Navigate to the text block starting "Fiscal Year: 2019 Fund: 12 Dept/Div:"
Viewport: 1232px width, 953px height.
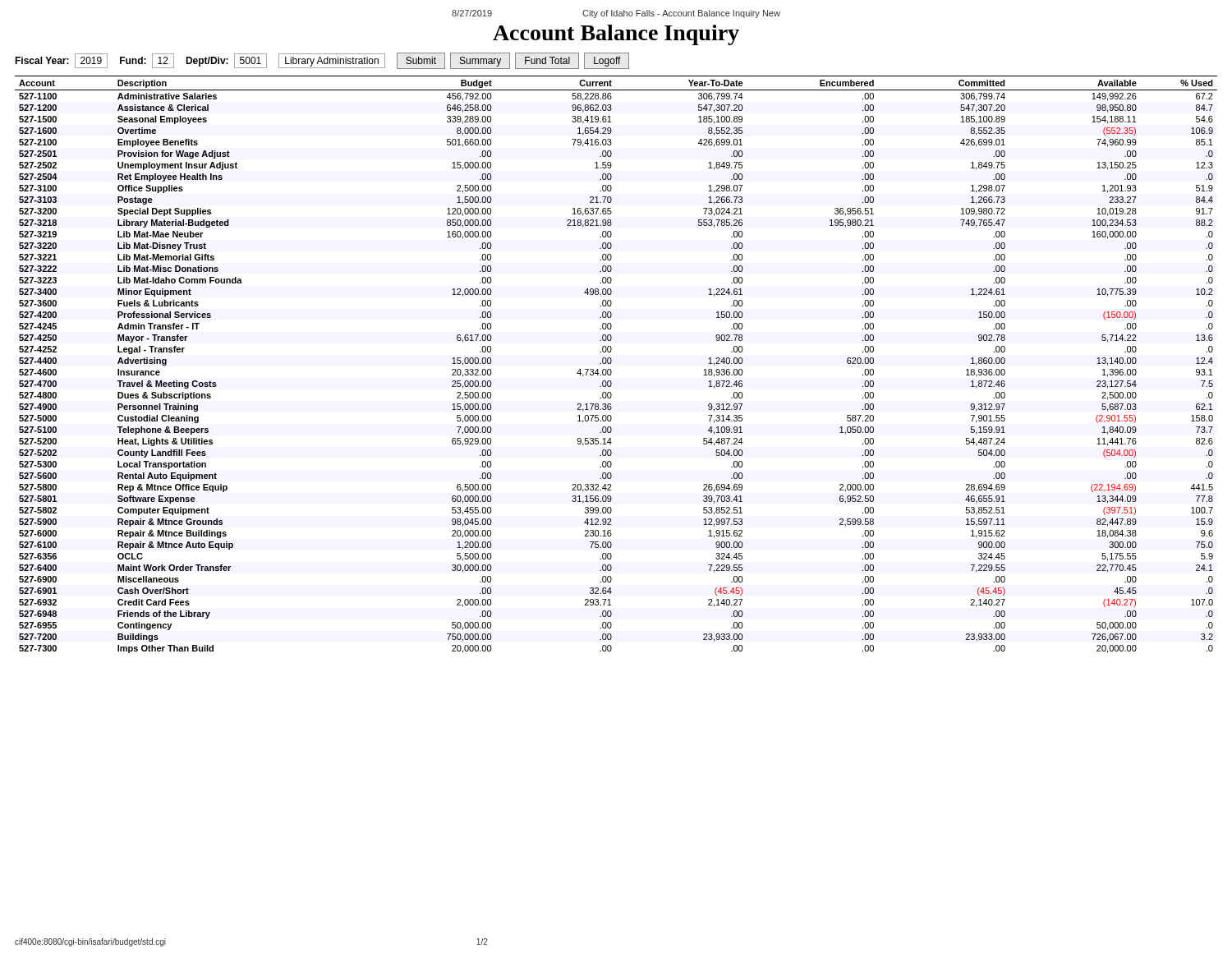pyautogui.click(x=322, y=61)
